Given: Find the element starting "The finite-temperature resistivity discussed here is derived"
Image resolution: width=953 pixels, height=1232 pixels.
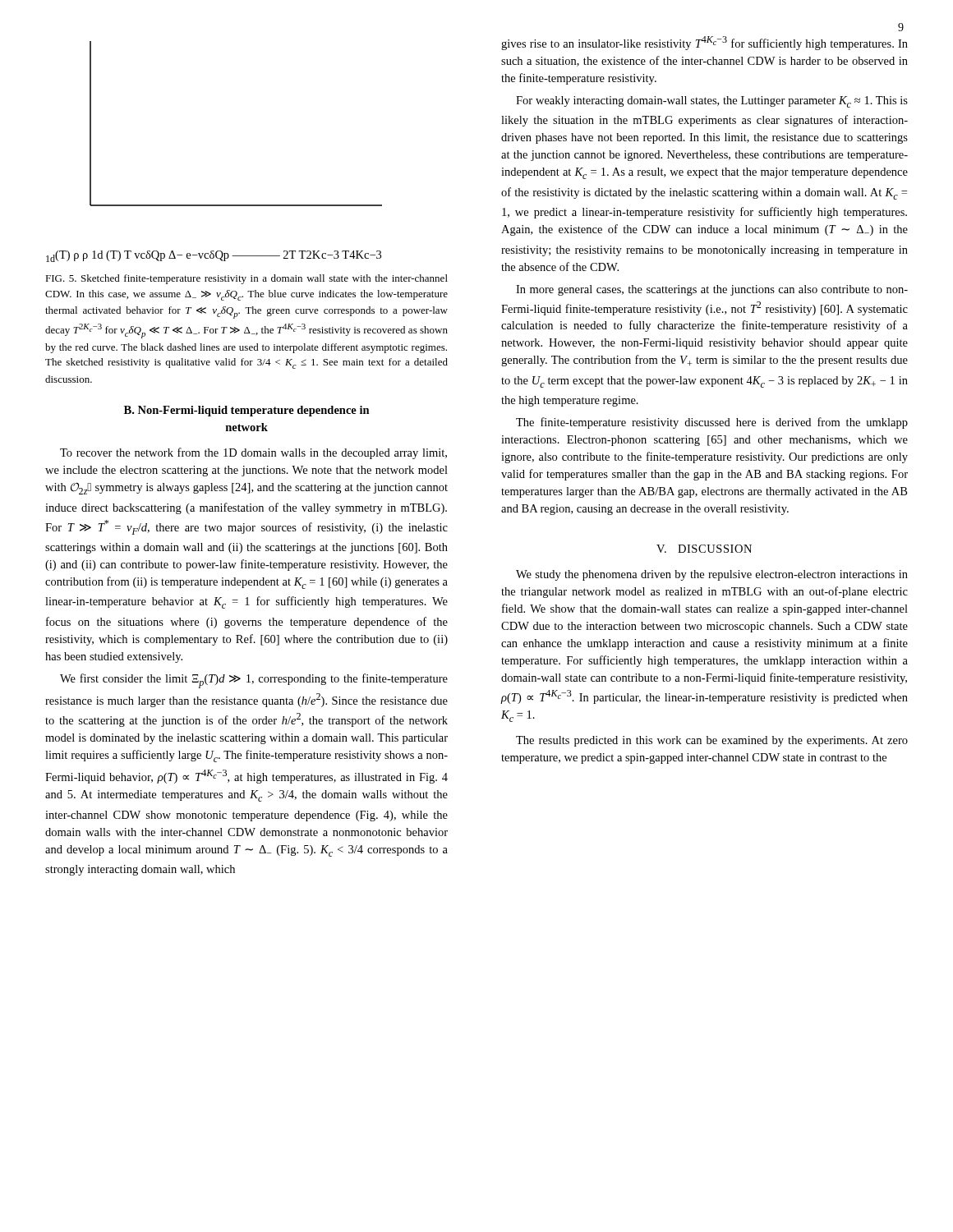Looking at the screenshot, I should pos(705,466).
